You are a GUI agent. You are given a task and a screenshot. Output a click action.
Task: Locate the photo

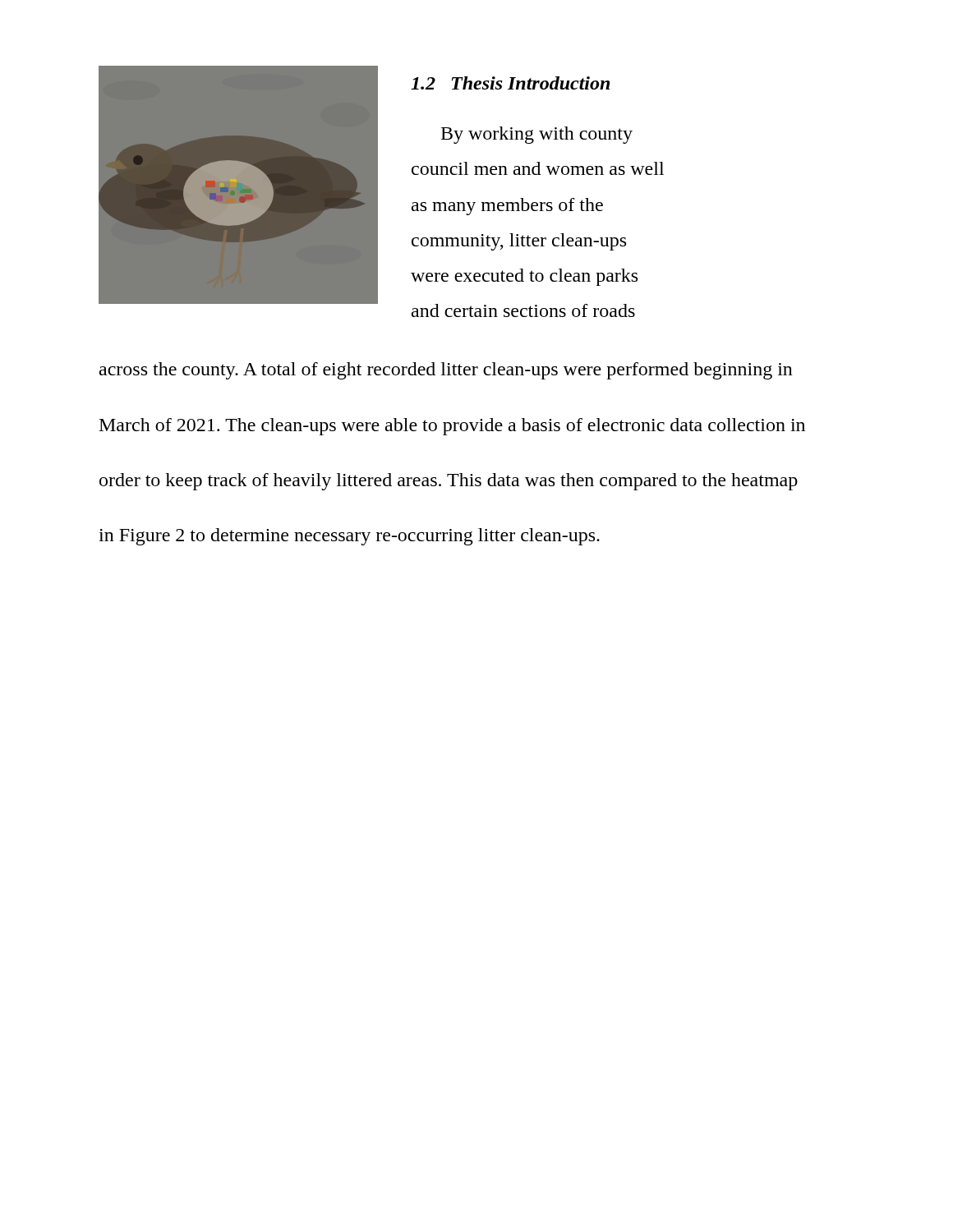[x=238, y=191]
